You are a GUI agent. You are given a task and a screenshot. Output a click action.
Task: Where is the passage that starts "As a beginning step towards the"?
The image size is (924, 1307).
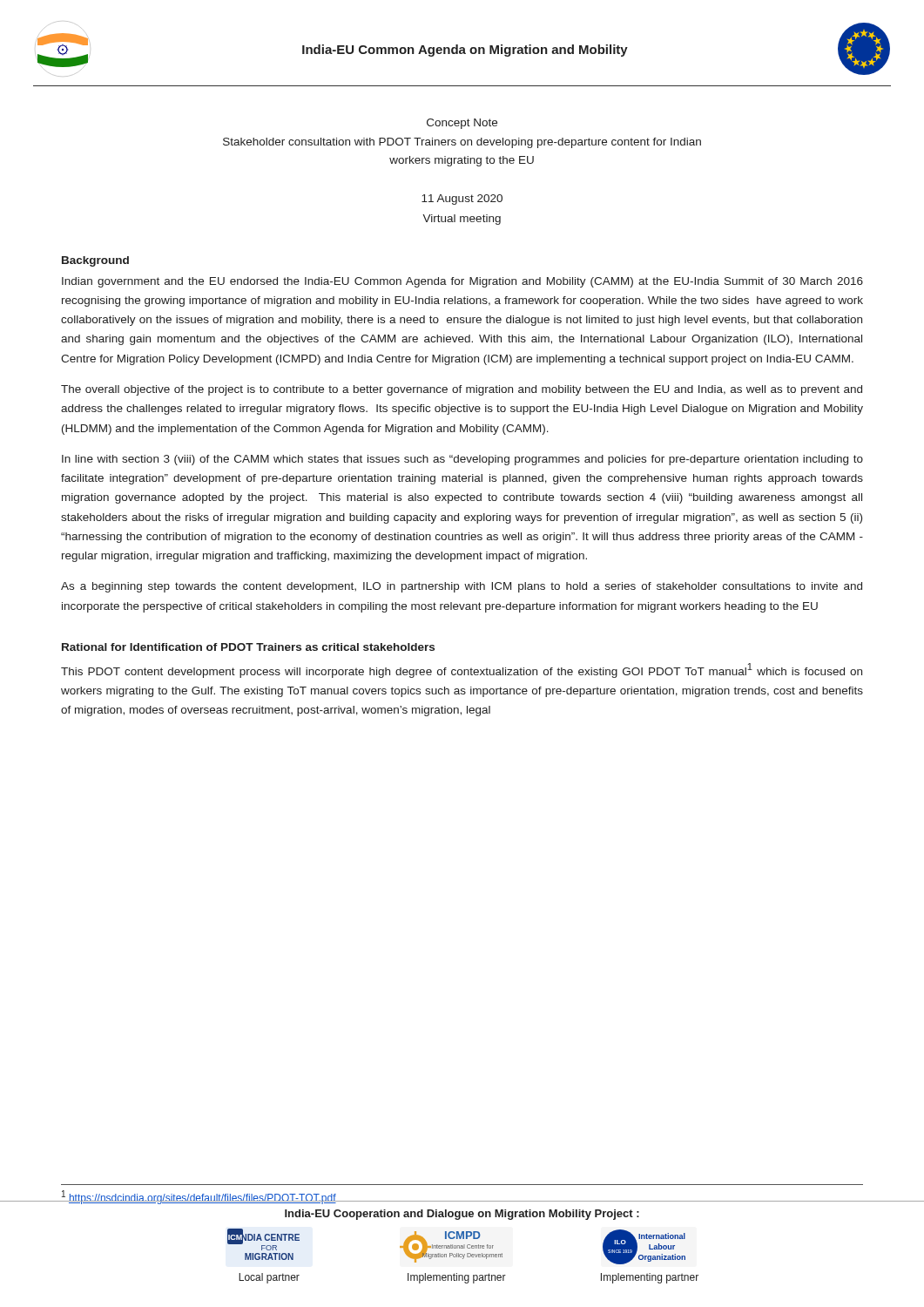click(462, 596)
